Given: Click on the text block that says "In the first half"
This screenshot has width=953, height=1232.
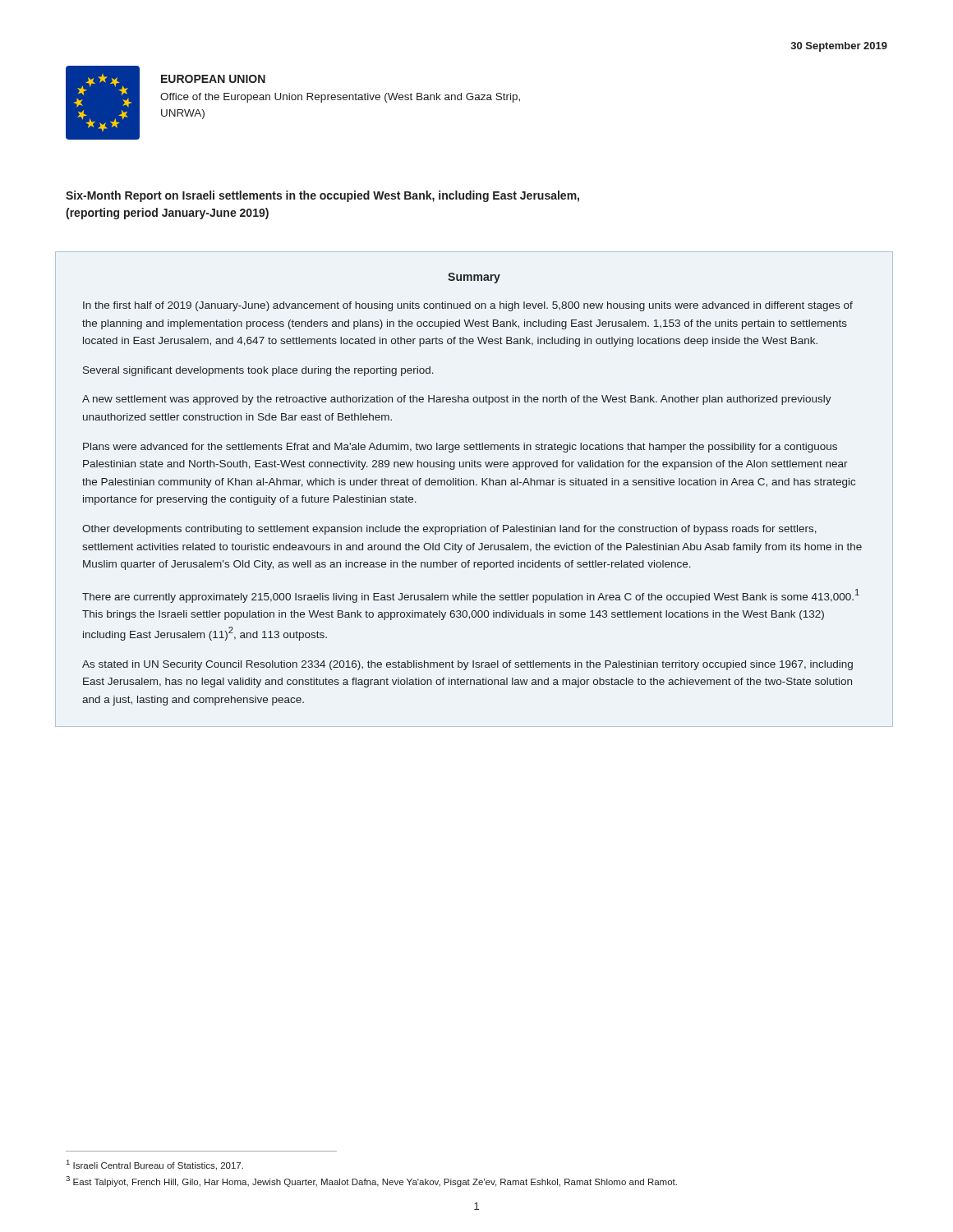Looking at the screenshot, I should [x=467, y=323].
